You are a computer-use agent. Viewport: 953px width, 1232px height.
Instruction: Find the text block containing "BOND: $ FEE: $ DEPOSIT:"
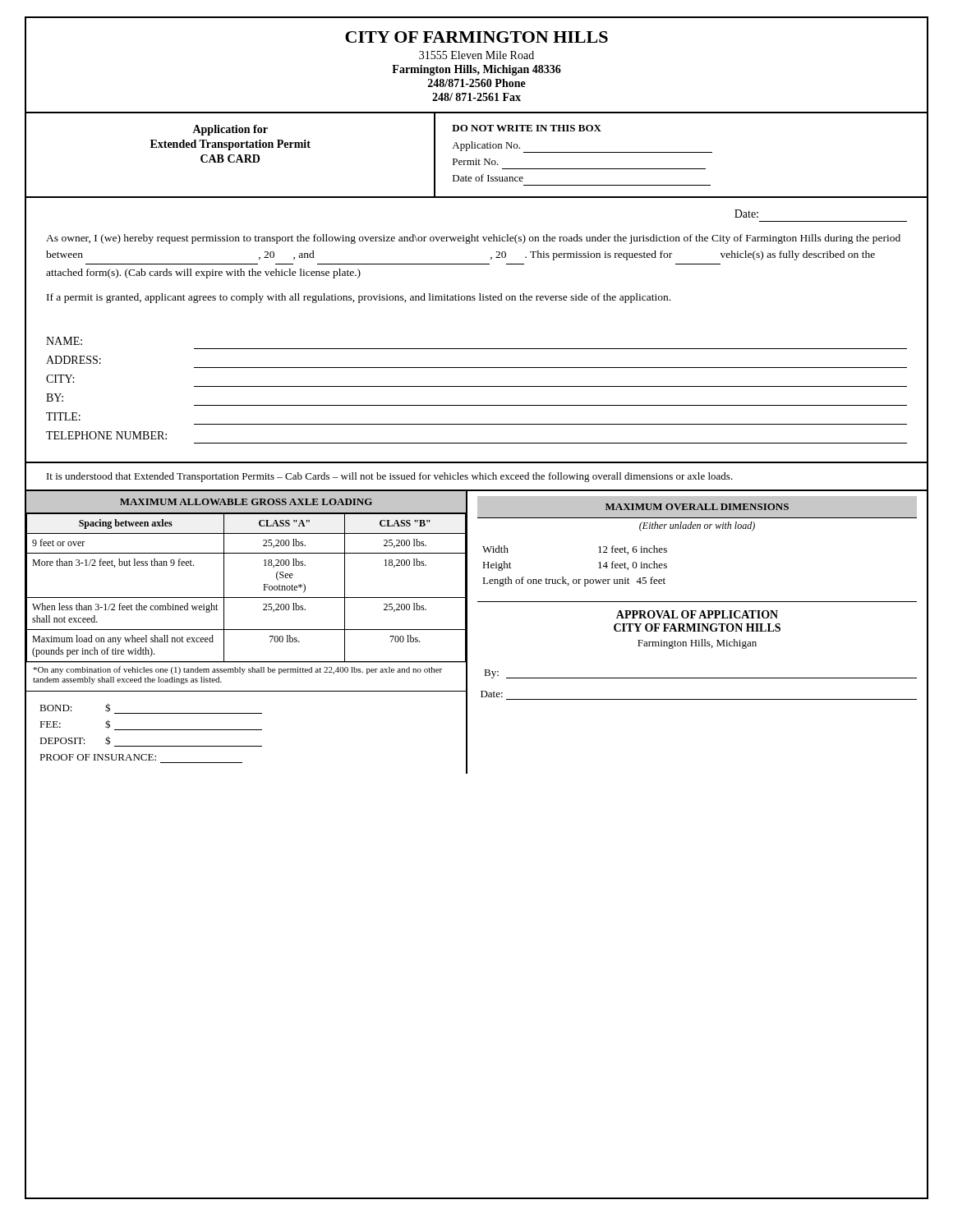(246, 732)
